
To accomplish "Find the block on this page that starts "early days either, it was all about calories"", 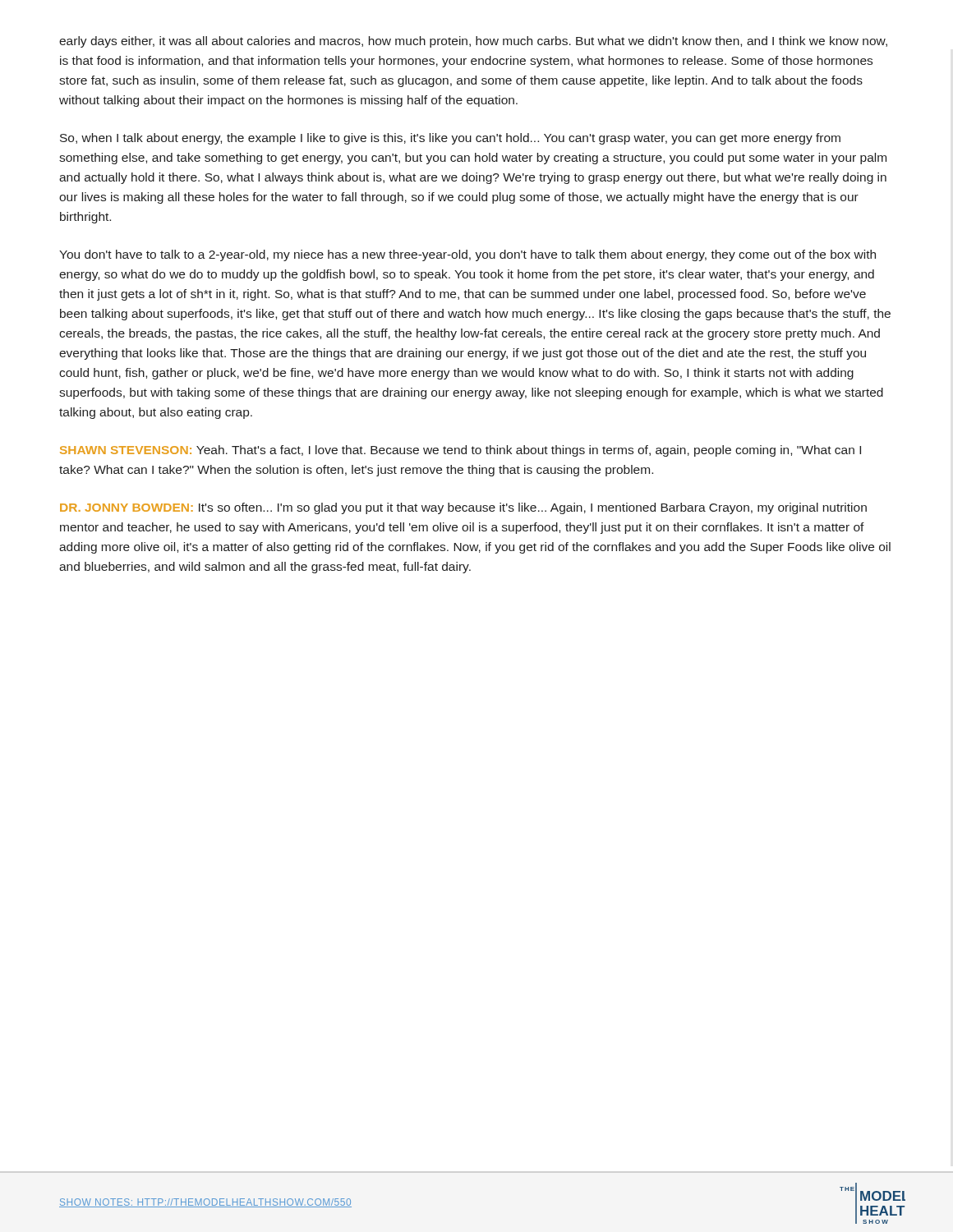I will point(474,70).
